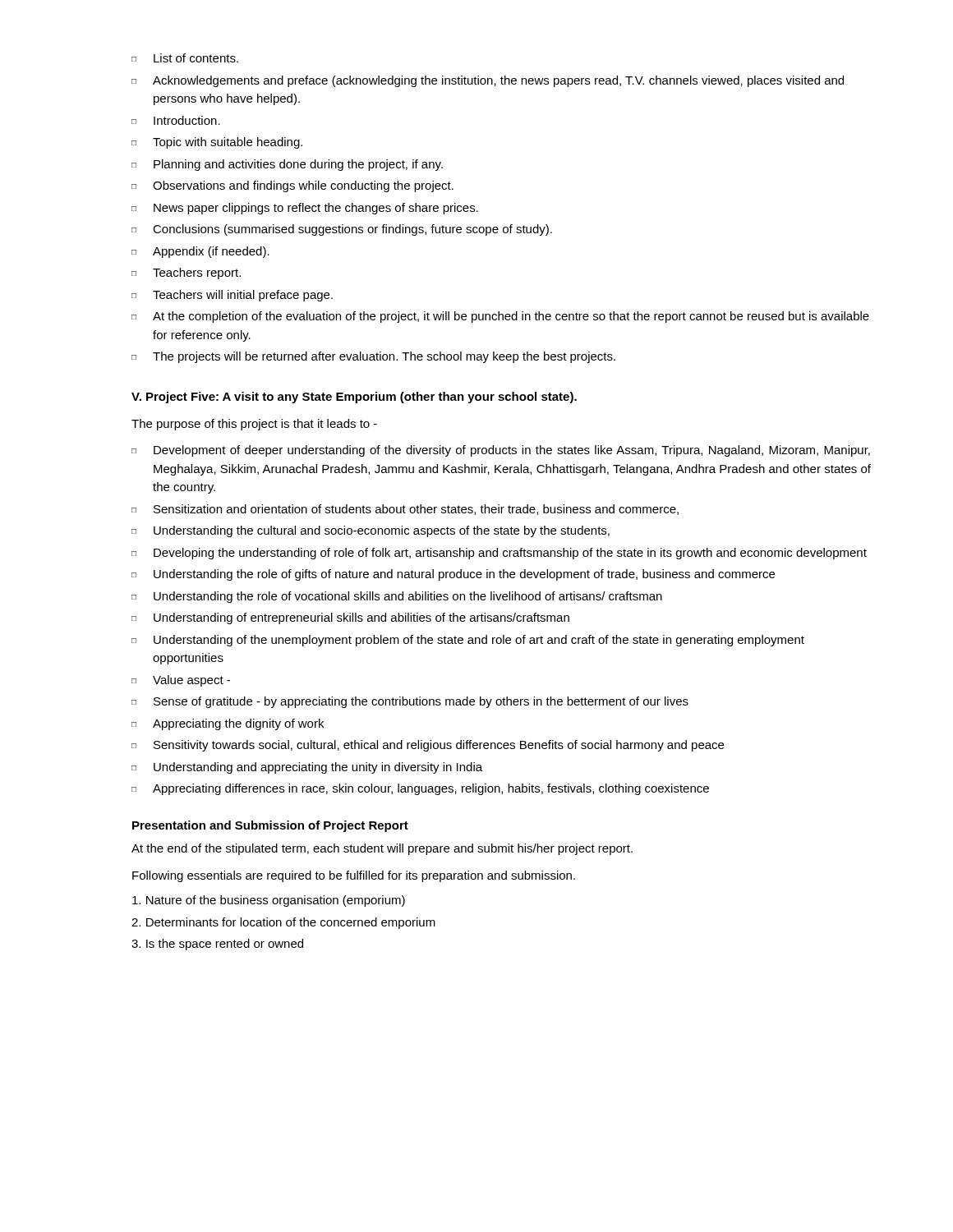Image resolution: width=953 pixels, height=1232 pixels.
Task: Point to the block beginning "□ Acknowledgements and preface"
Action: 501,90
